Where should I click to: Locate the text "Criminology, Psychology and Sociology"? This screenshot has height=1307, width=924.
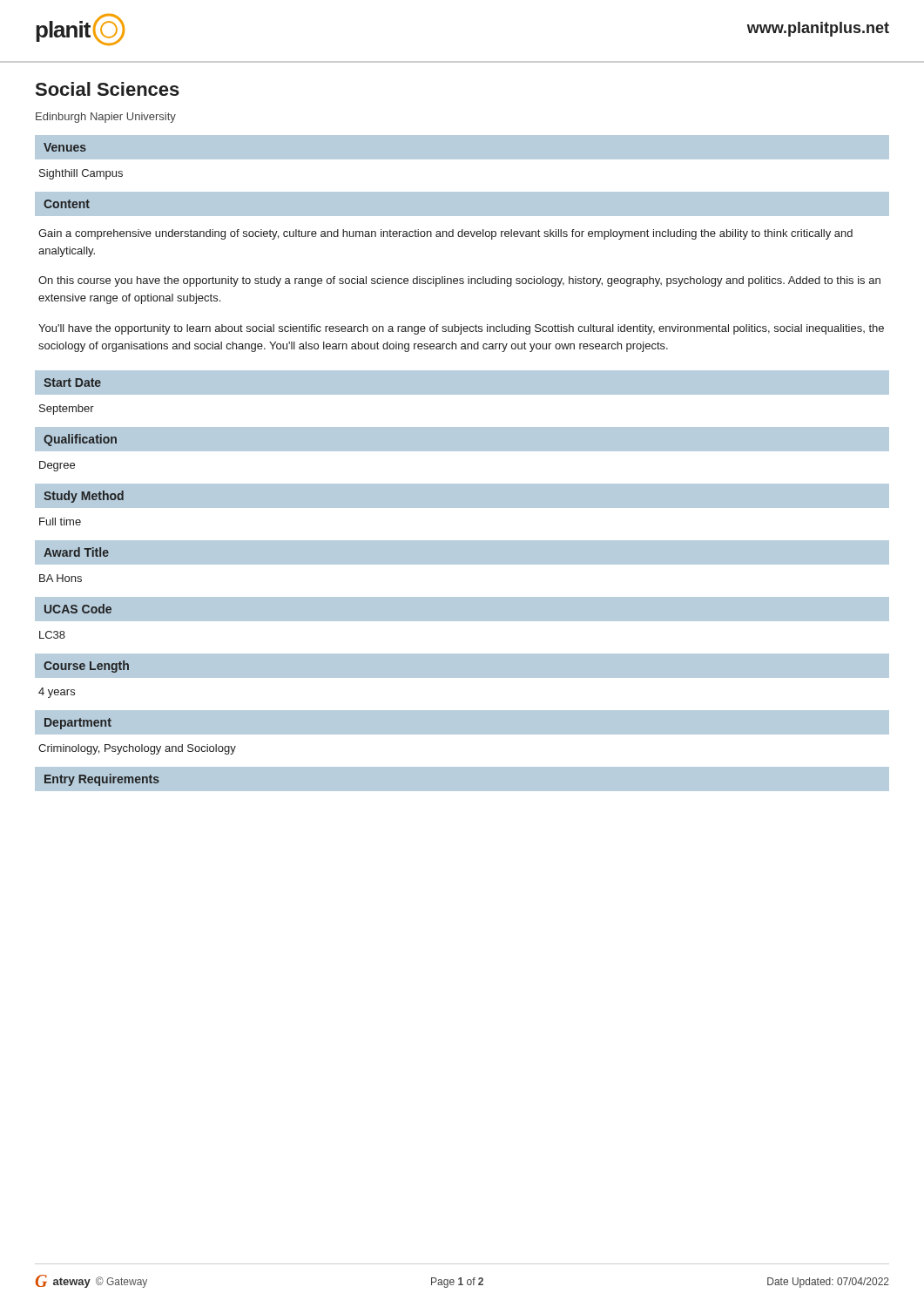tap(137, 748)
